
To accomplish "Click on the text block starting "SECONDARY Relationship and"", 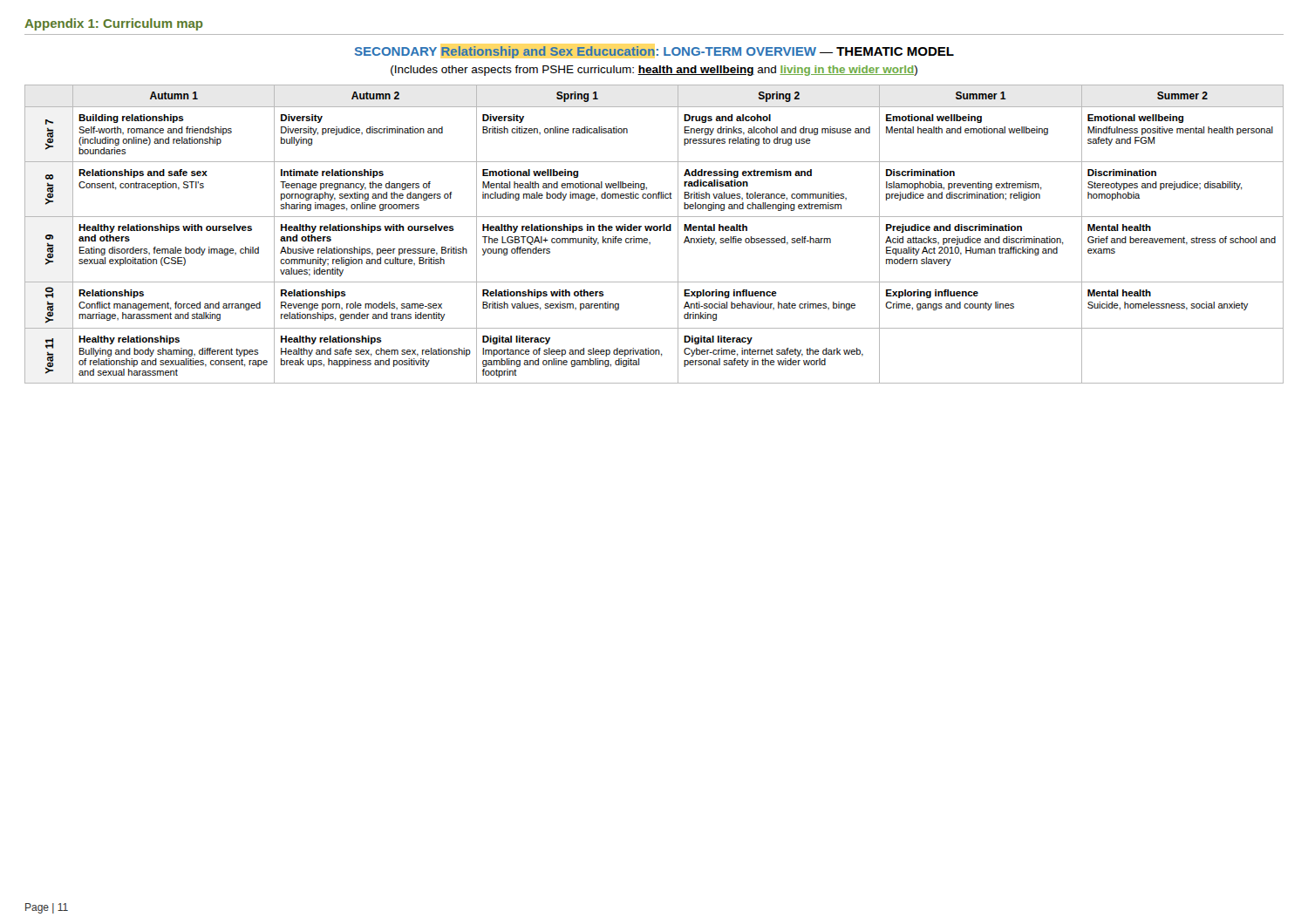I will (654, 51).
